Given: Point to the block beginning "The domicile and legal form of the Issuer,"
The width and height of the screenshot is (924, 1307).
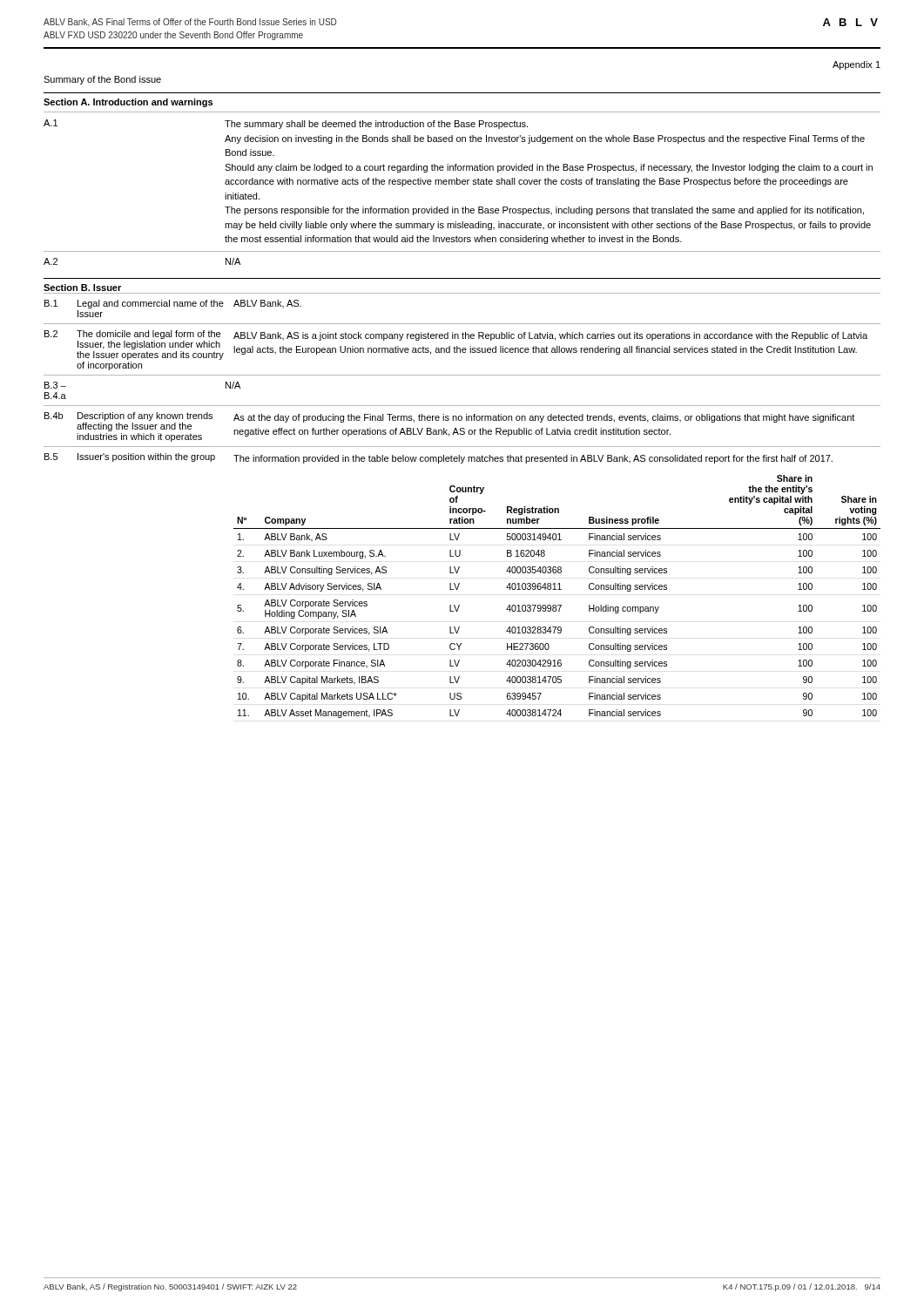Looking at the screenshot, I should click(150, 349).
